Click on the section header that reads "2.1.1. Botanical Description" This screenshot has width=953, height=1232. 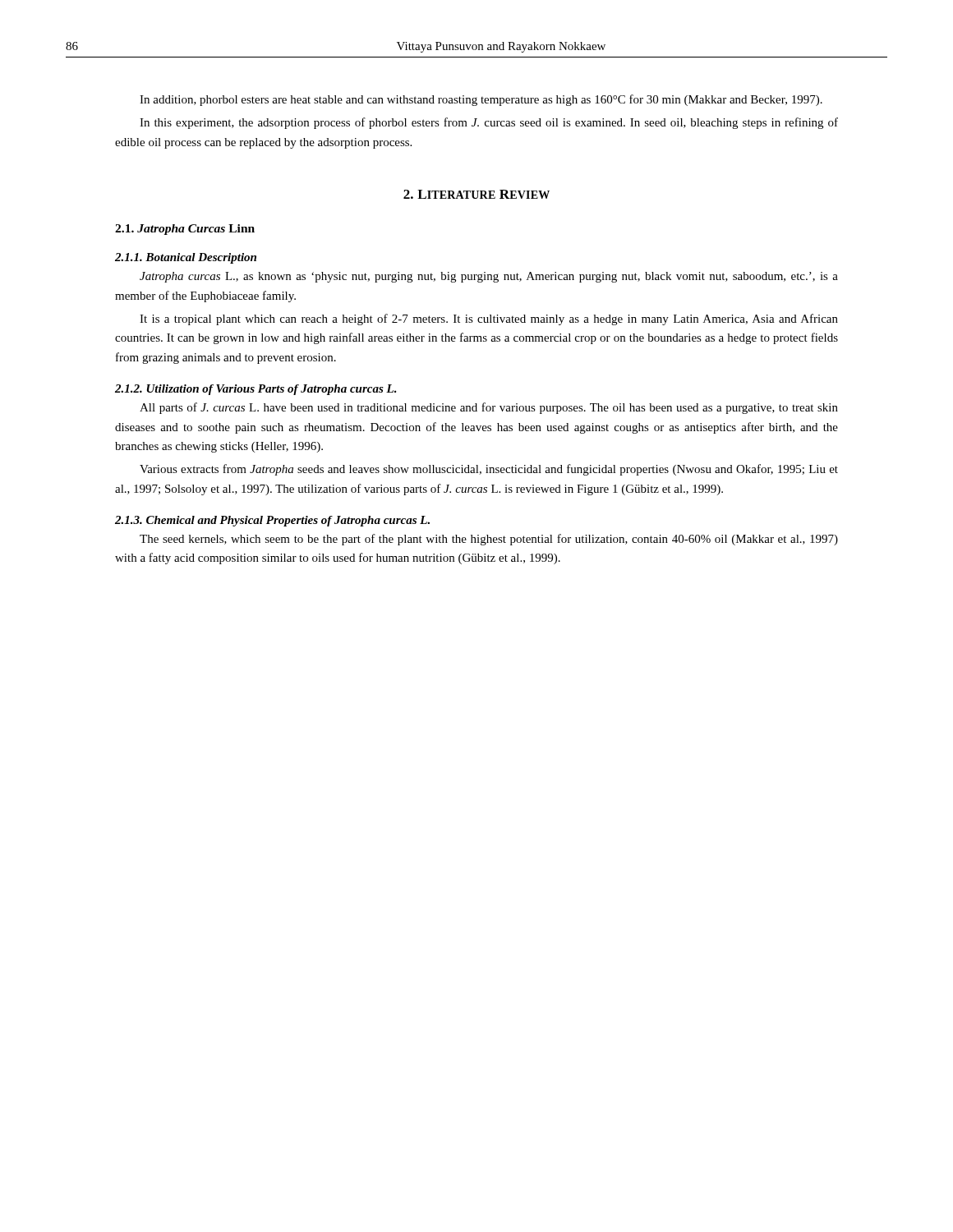coord(186,257)
